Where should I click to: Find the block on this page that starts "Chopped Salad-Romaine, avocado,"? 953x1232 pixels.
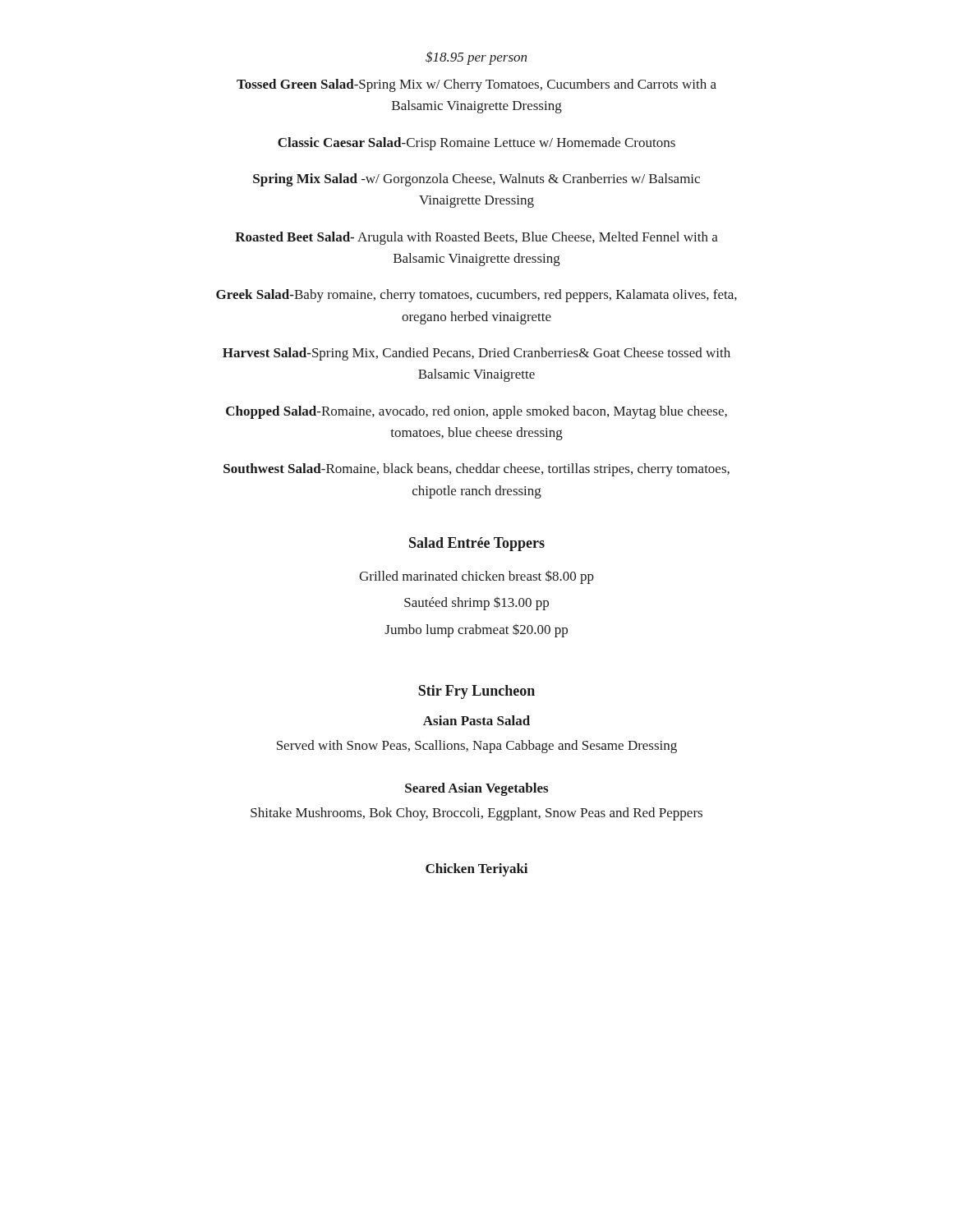point(476,422)
